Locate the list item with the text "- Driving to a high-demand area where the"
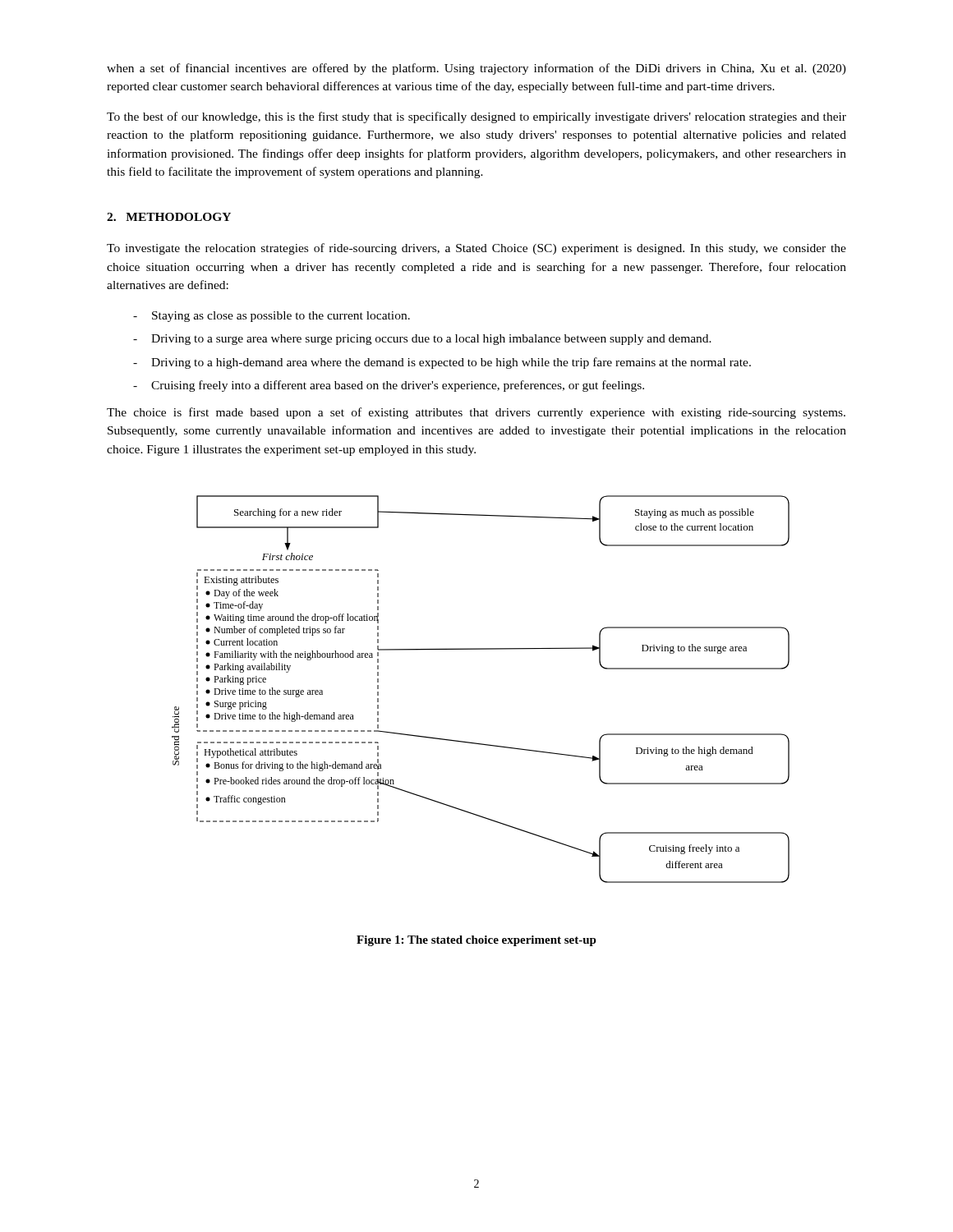The width and height of the screenshot is (953, 1232). pos(490,362)
